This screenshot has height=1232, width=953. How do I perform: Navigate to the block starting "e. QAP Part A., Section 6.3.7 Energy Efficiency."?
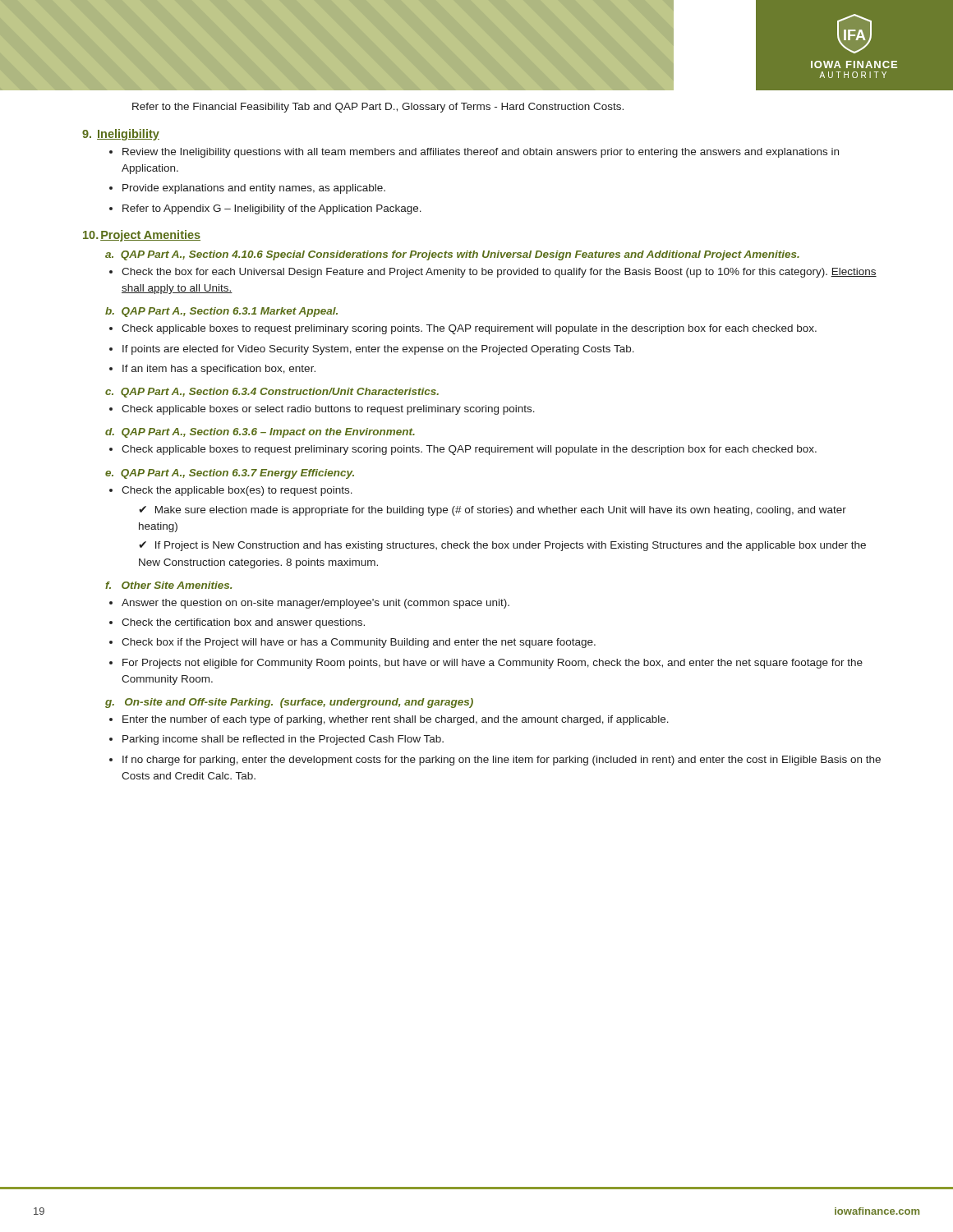(230, 472)
